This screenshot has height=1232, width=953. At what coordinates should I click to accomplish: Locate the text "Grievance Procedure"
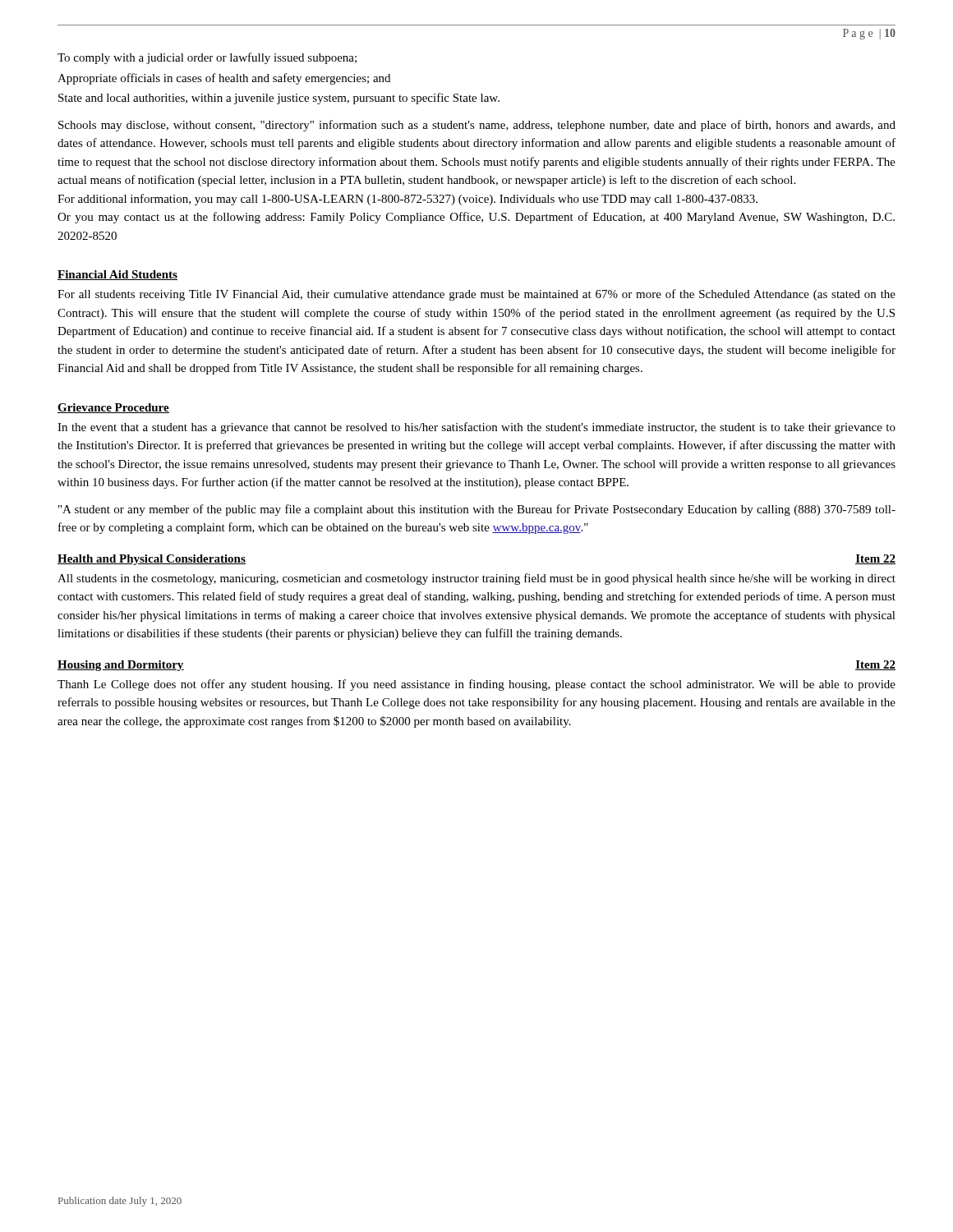(113, 407)
